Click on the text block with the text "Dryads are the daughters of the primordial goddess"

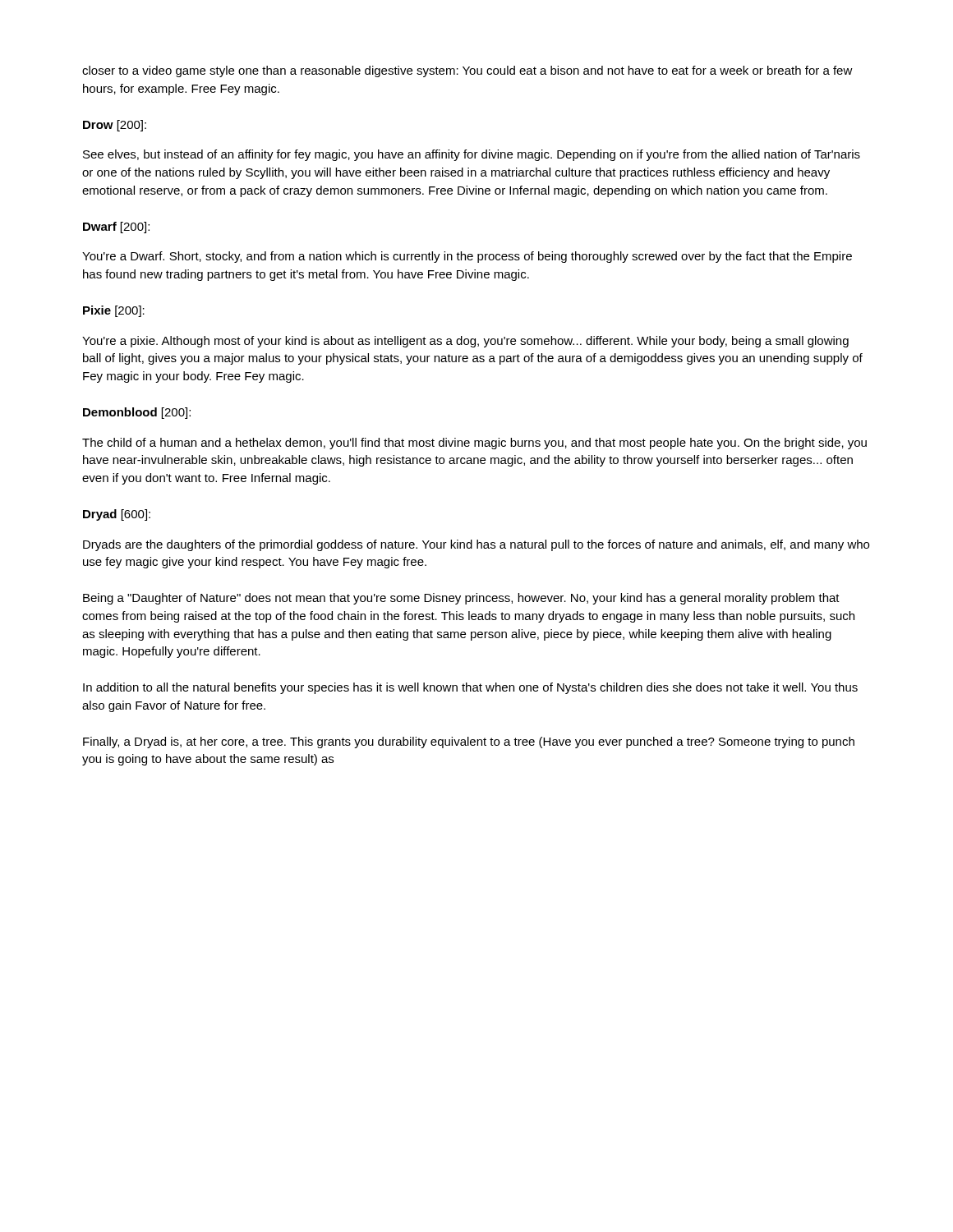476,553
